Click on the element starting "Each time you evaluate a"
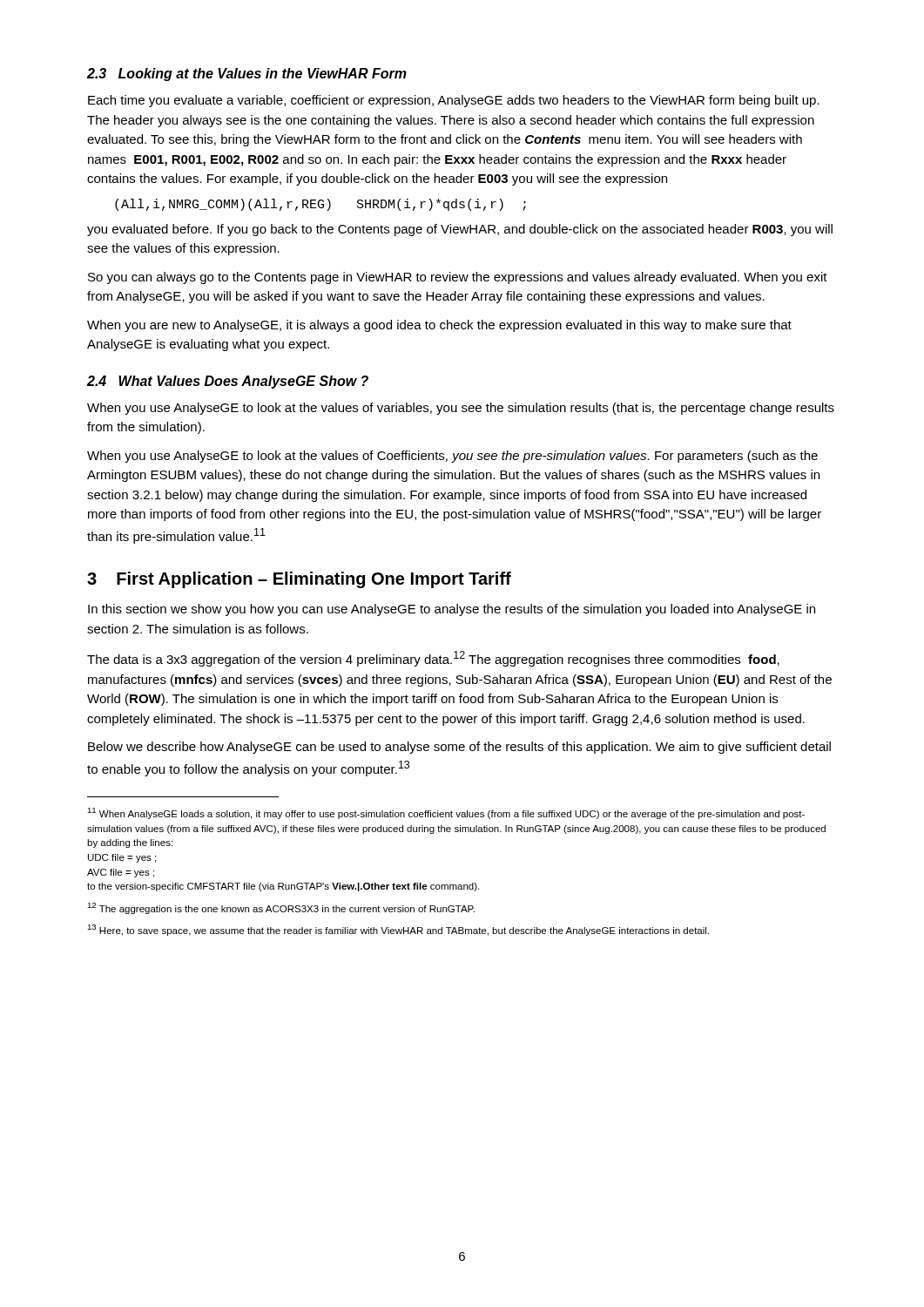924x1307 pixels. 462,140
